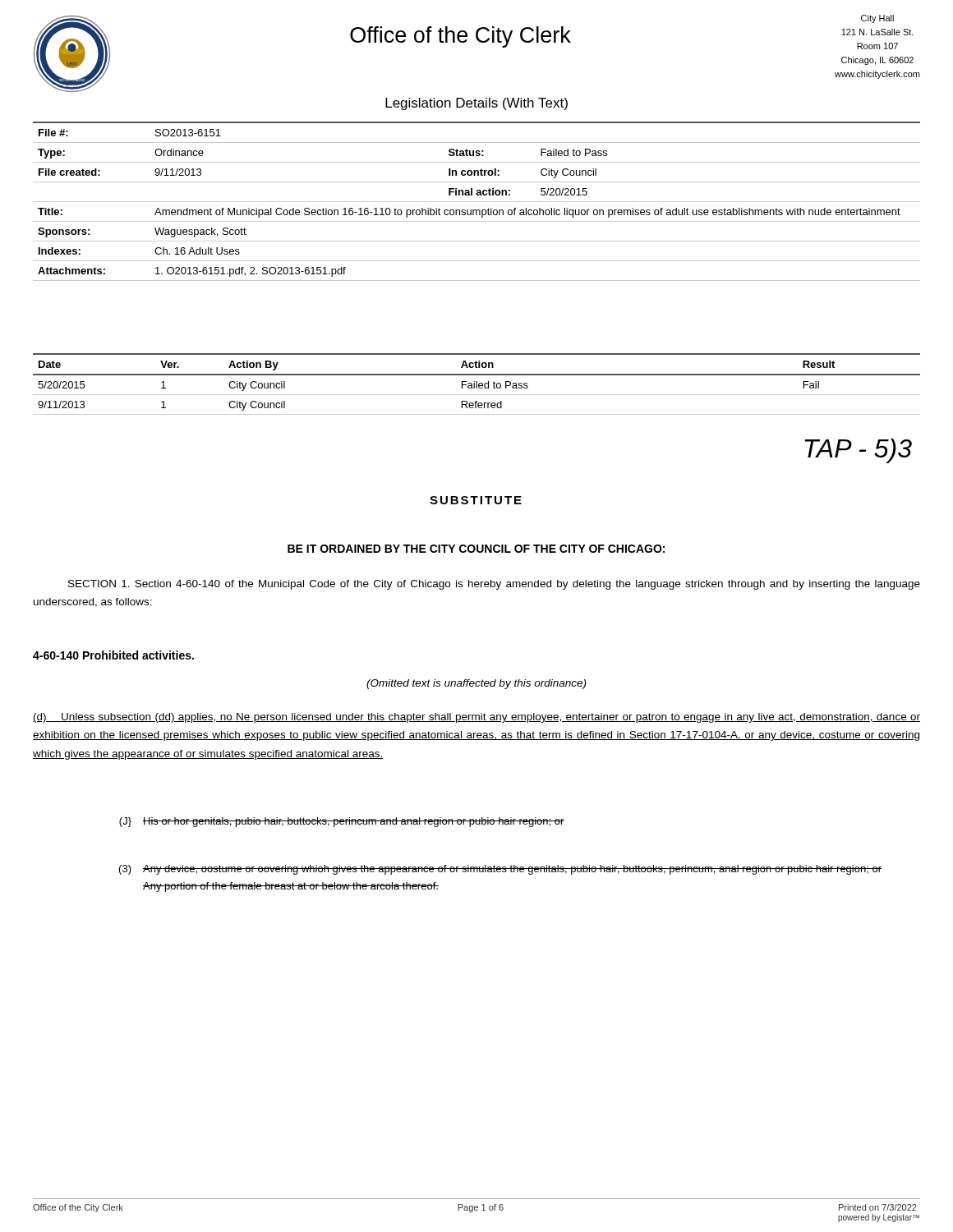
Task: Select the text block with the text "(d) Unless subsection"
Action: coord(476,735)
